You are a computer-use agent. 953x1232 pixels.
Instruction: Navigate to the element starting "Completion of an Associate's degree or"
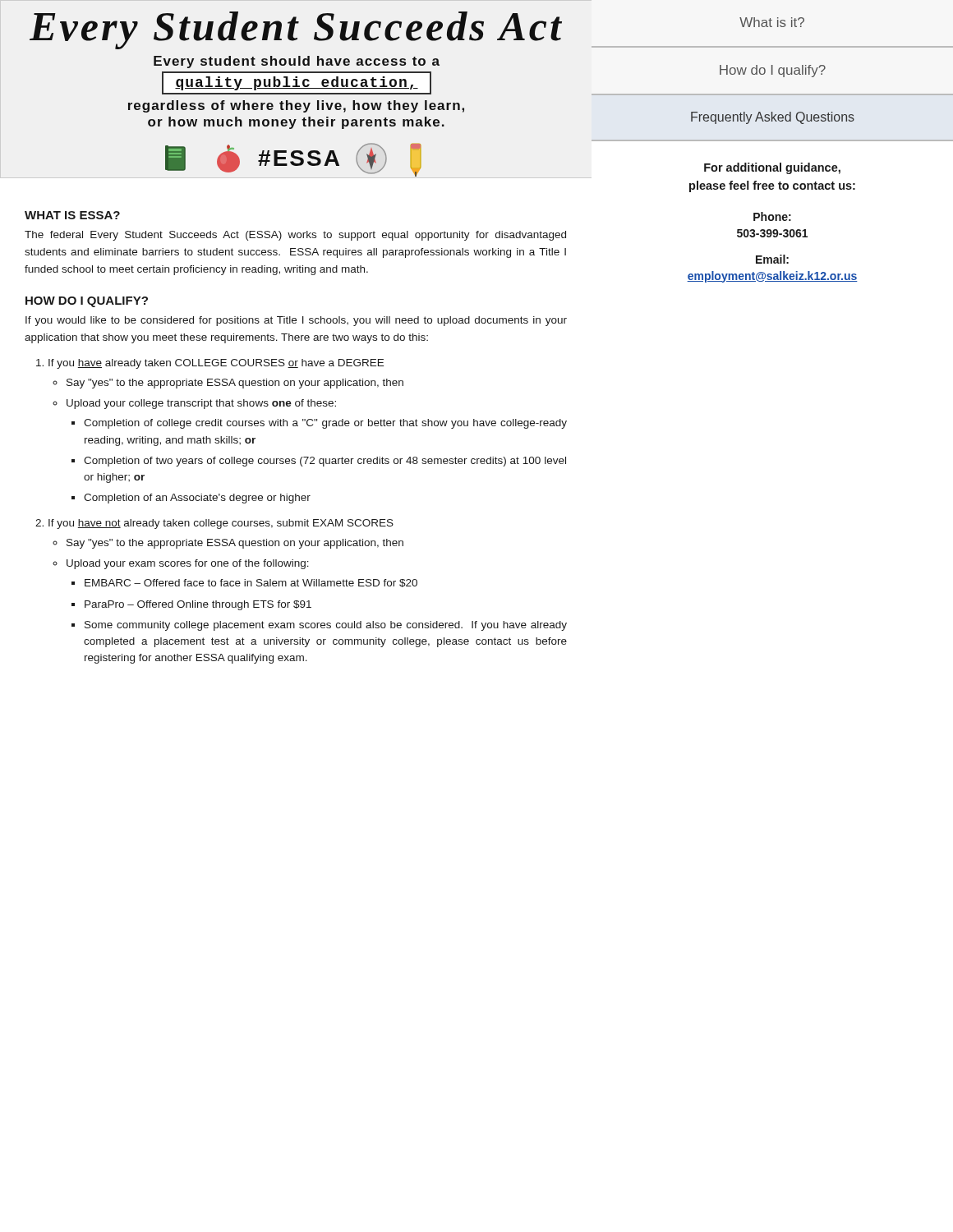click(197, 498)
